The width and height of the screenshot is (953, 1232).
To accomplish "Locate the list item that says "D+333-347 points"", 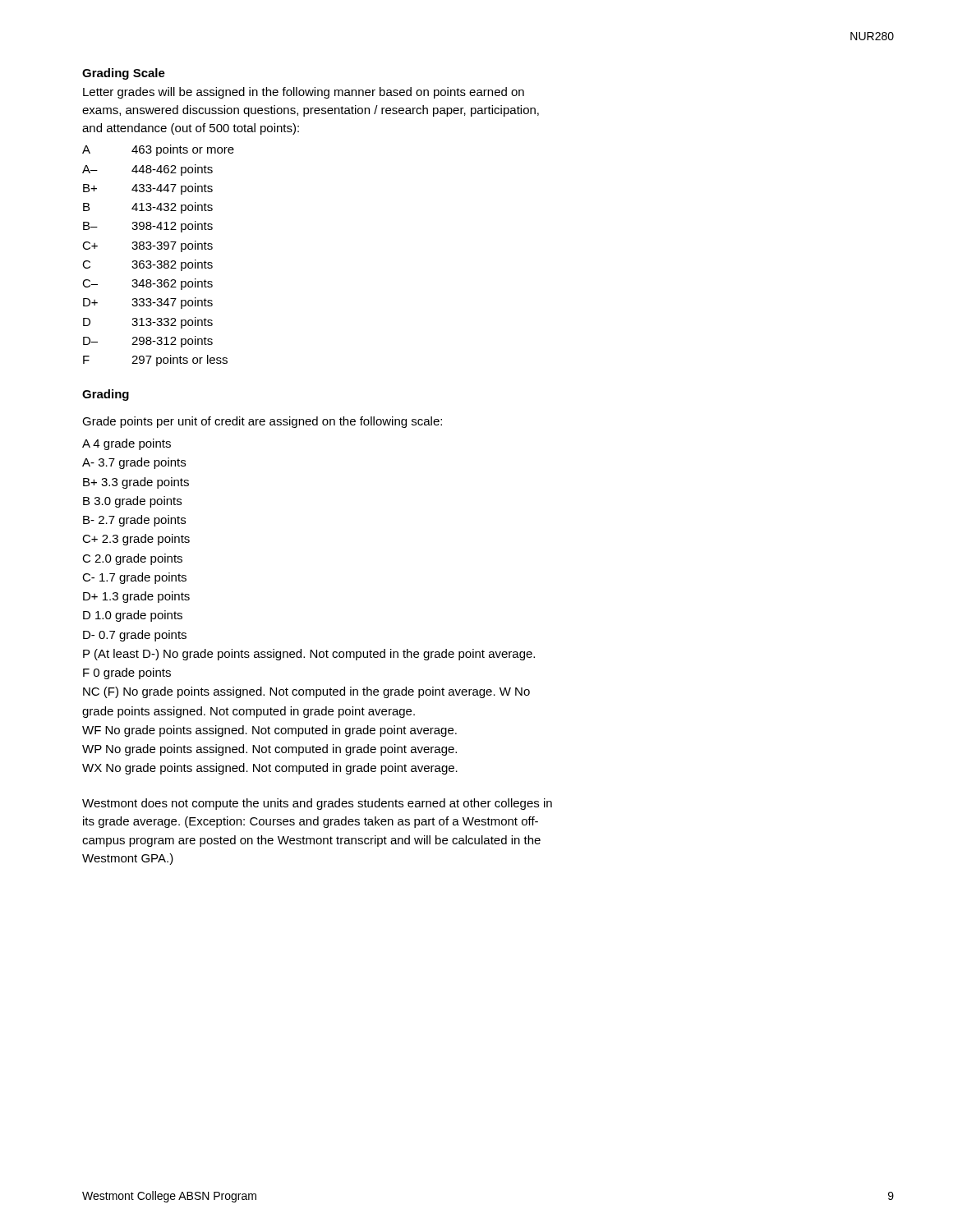I will [148, 302].
